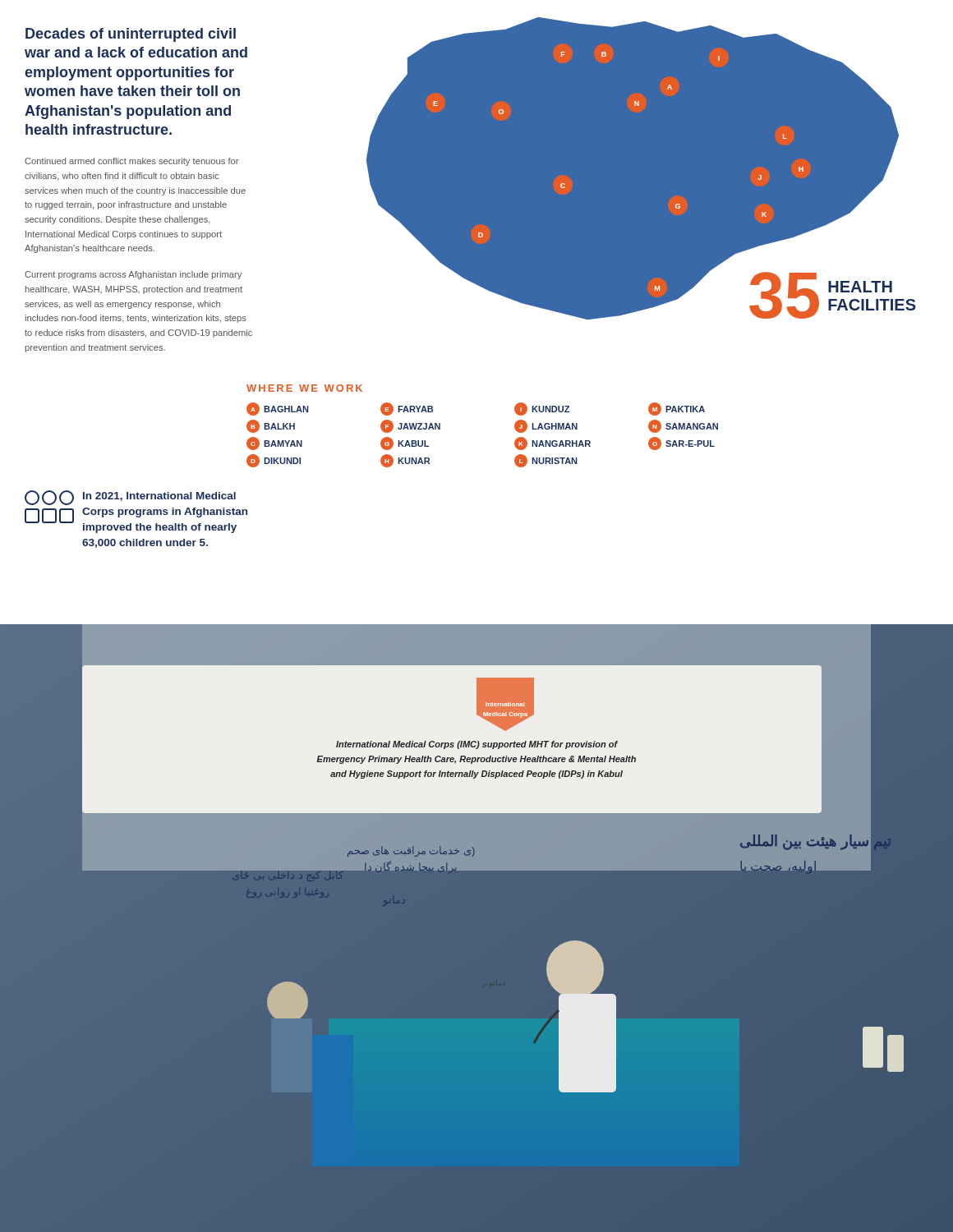
Task: Navigate to the passage starting "Current programs across Afghanistan include primary healthcare, WASH,"
Action: tap(139, 311)
